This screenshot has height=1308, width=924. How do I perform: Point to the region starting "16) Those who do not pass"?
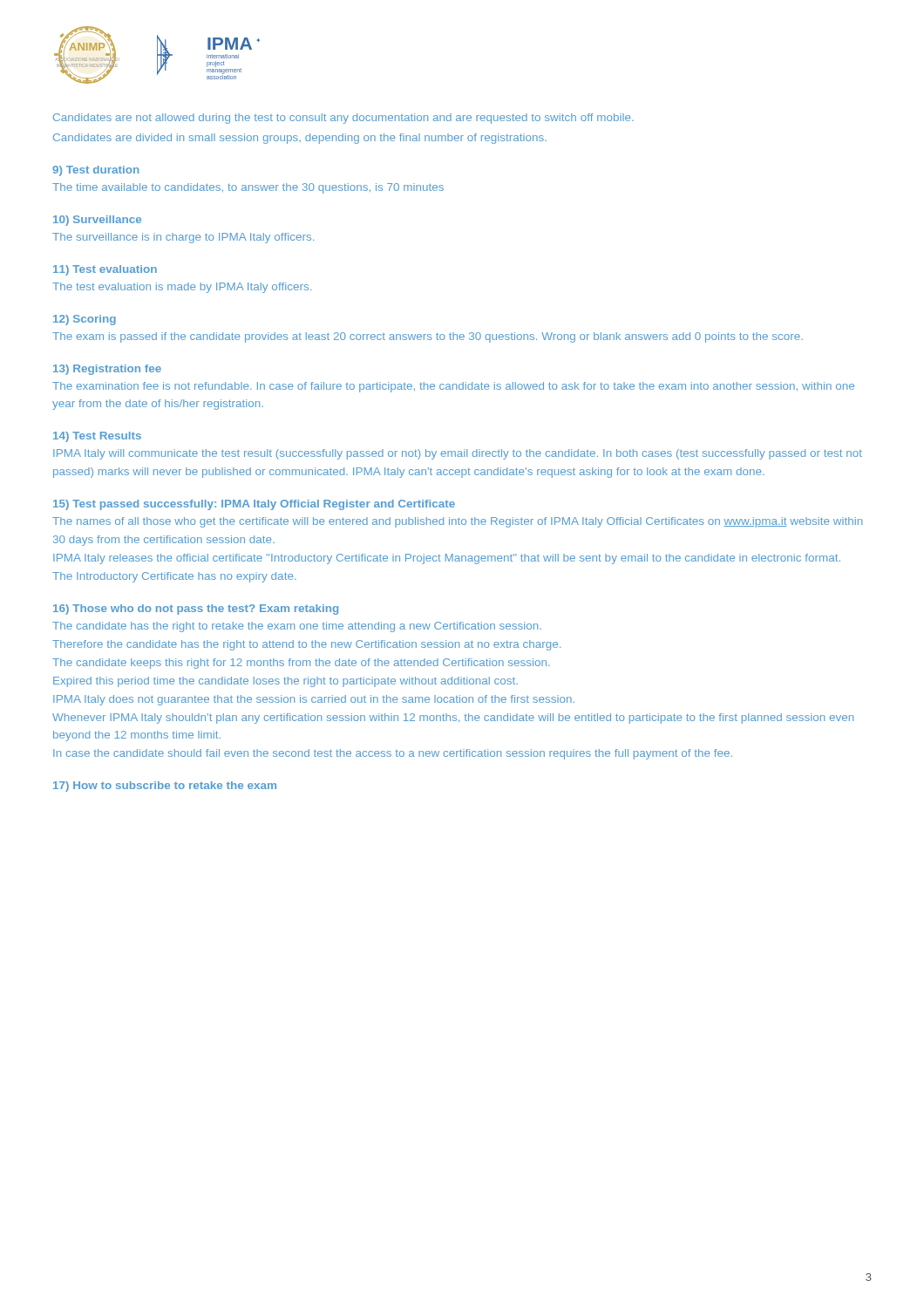tap(196, 608)
